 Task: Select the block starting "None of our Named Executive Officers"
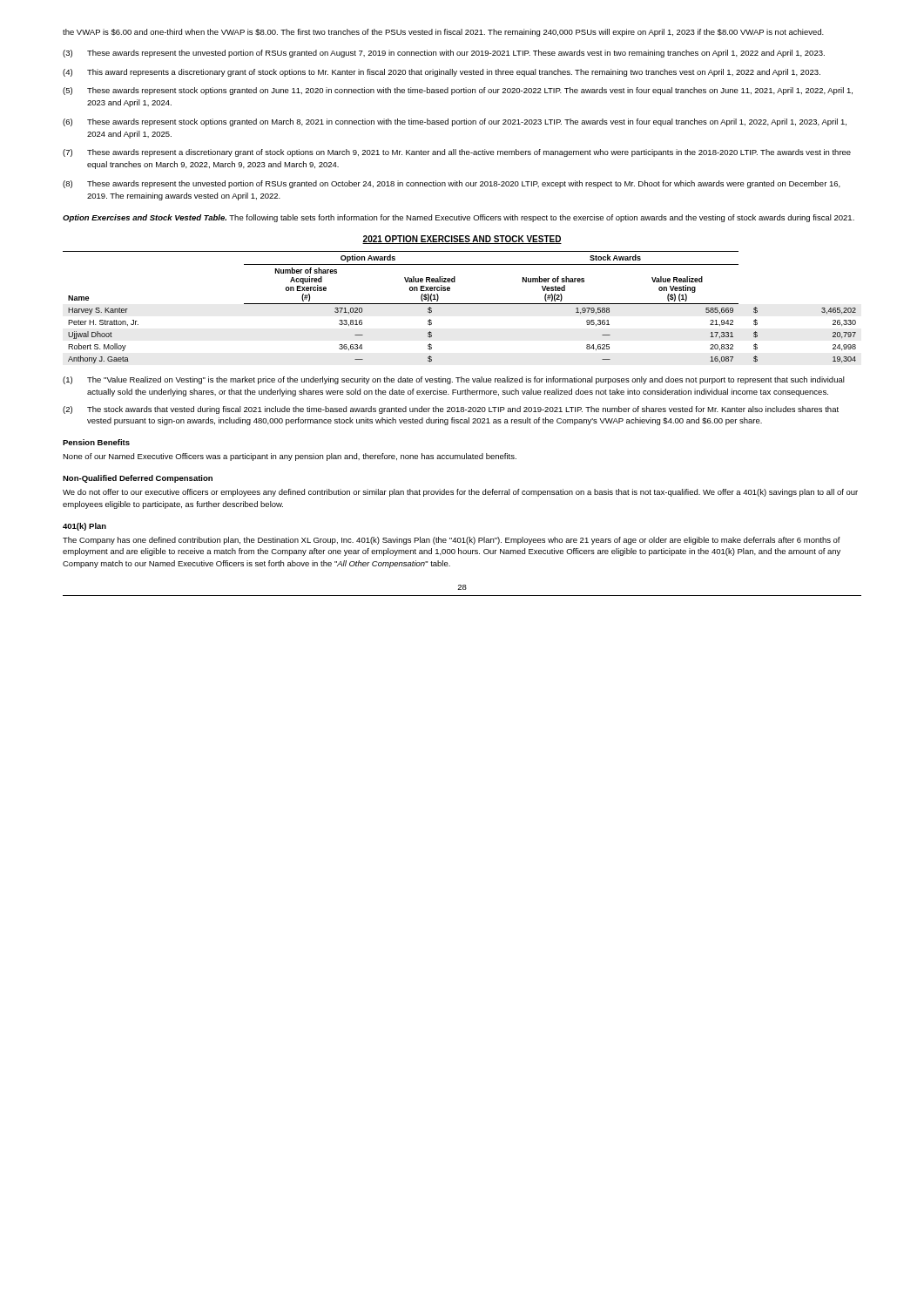coord(290,456)
